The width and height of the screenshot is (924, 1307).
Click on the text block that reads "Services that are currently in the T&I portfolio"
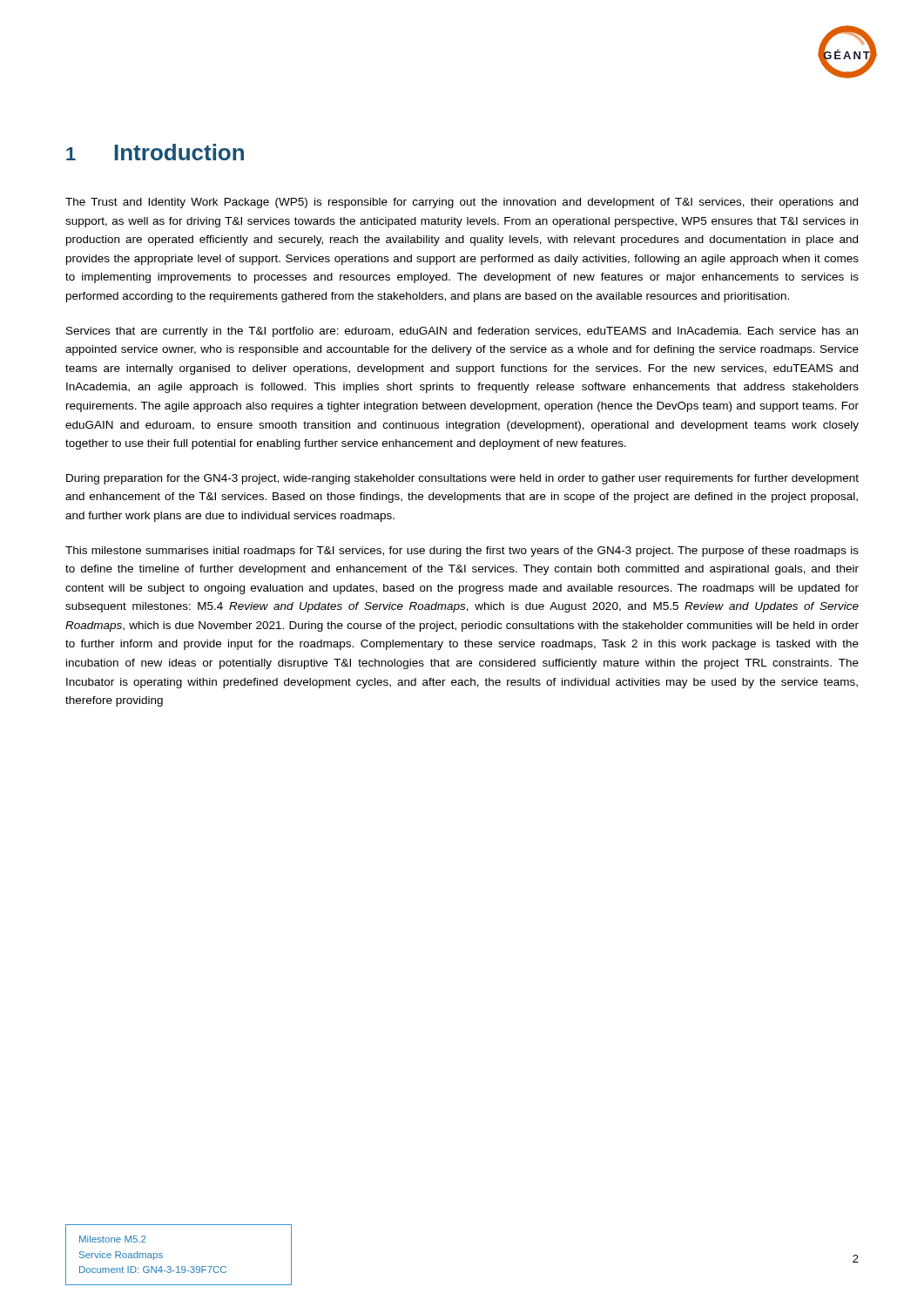point(462,387)
